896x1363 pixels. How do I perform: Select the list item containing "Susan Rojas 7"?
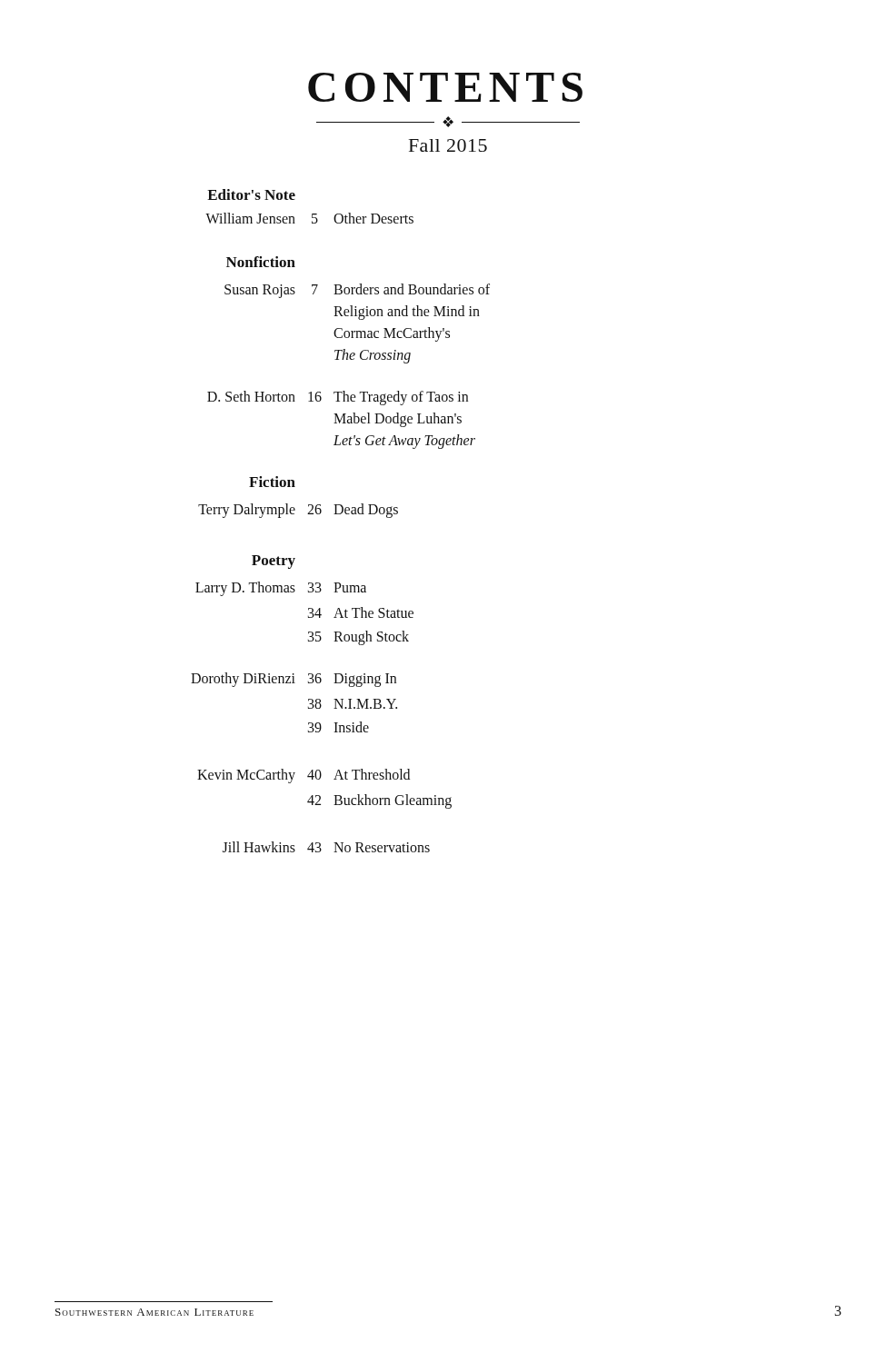448,322
